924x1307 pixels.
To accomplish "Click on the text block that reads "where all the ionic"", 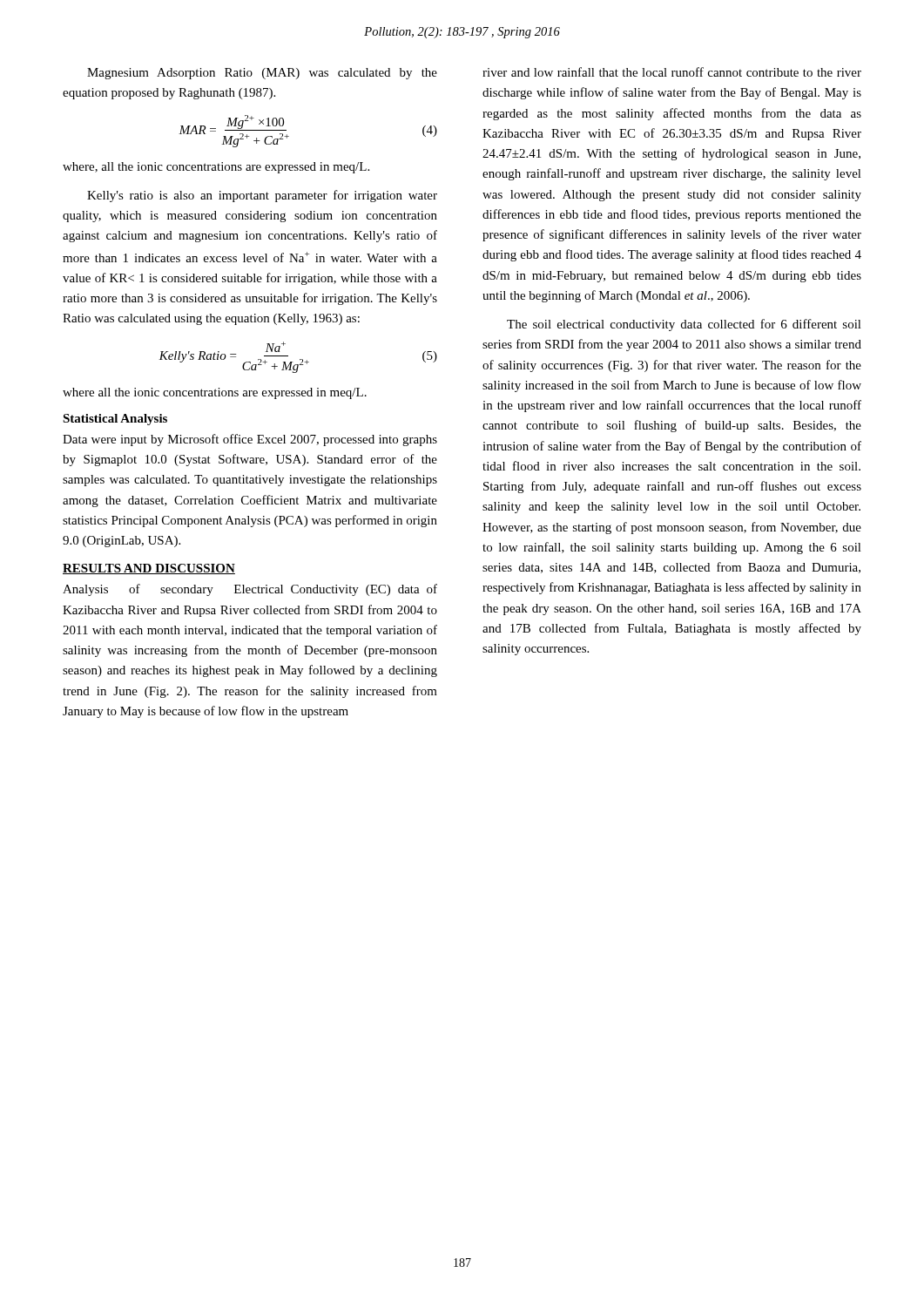I will pyautogui.click(x=250, y=392).
